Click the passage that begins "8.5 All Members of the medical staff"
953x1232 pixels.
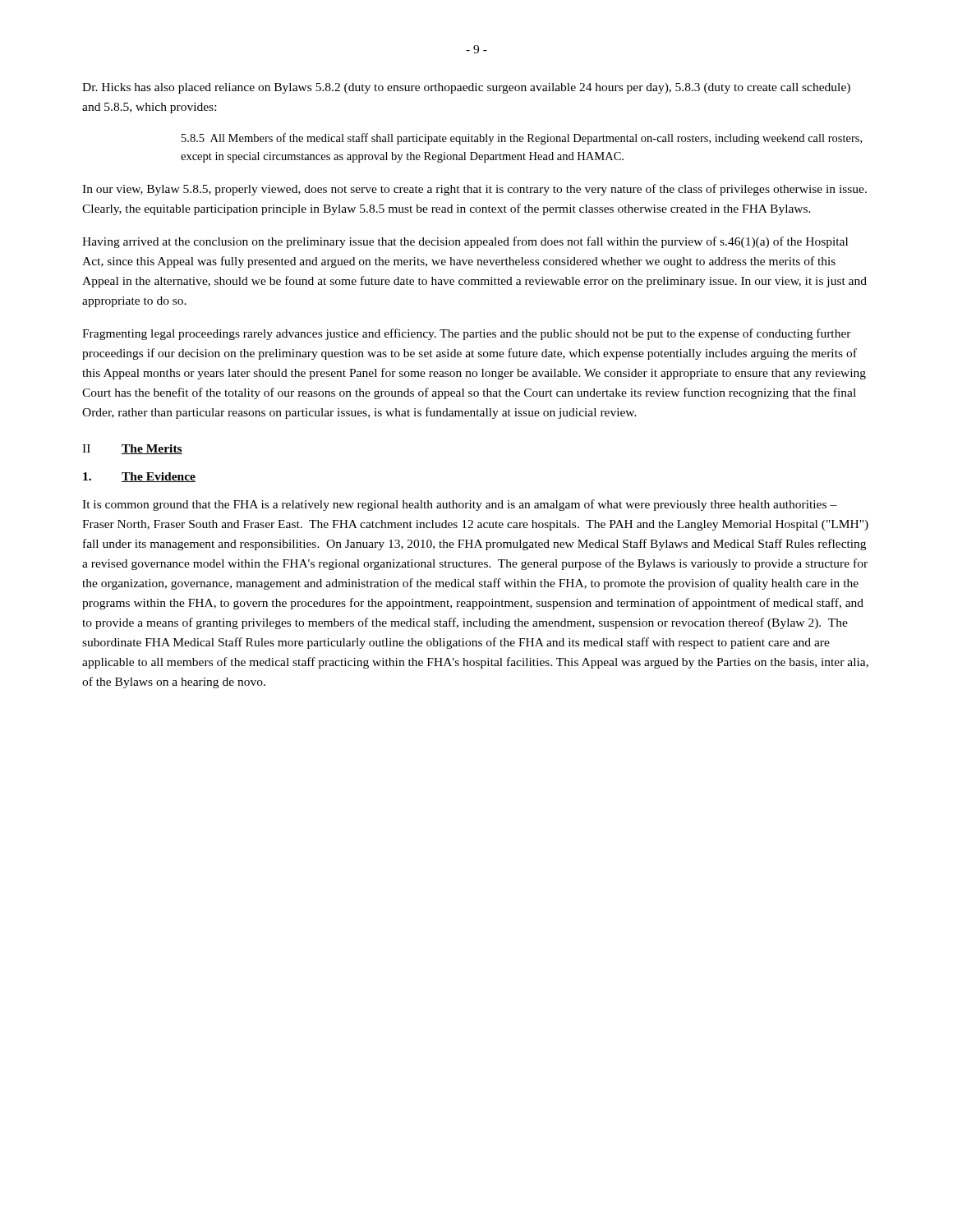pyautogui.click(x=522, y=147)
